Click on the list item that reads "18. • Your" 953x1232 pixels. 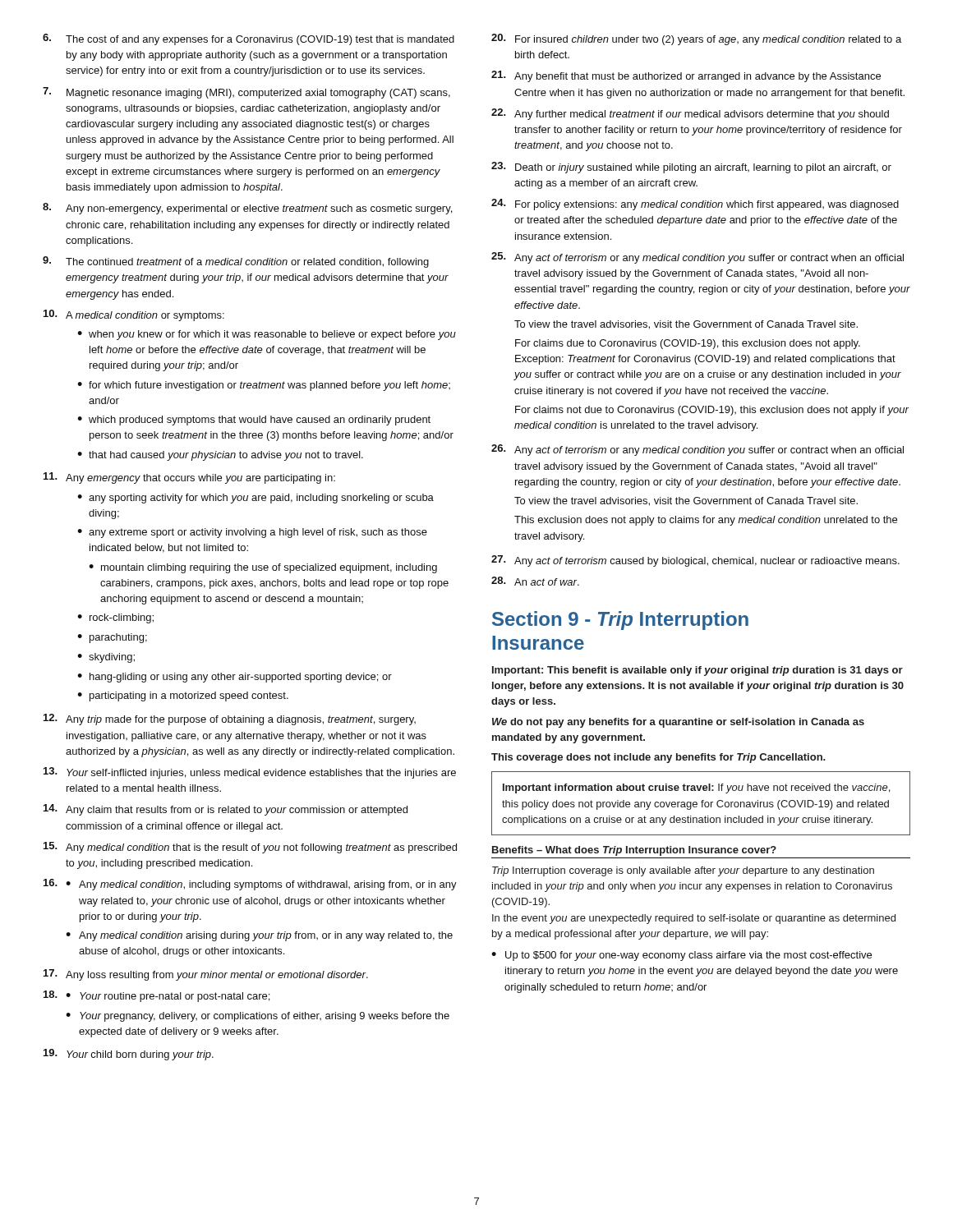[x=252, y=1014]
